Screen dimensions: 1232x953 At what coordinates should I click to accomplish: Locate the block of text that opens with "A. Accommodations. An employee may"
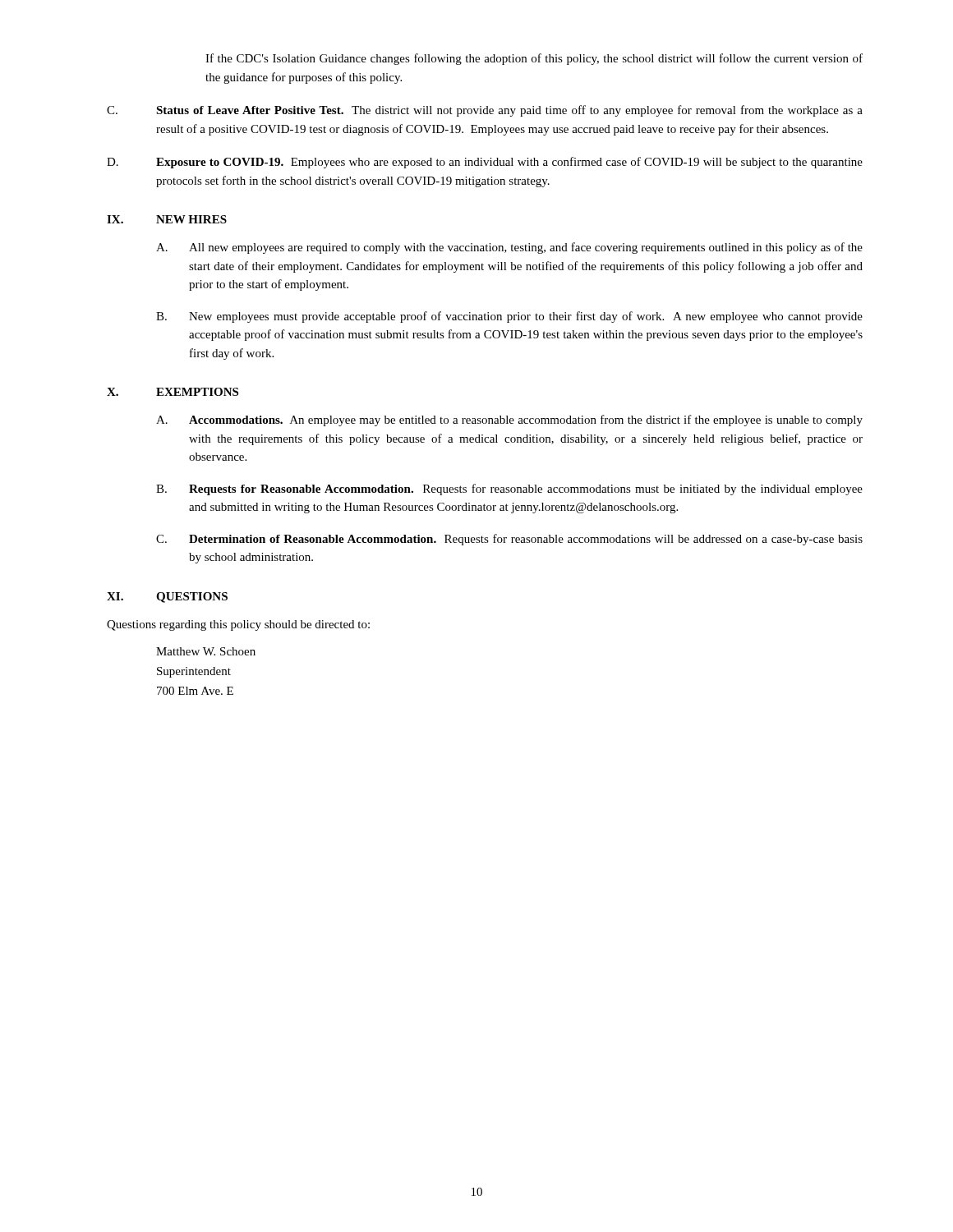(509, 438)
